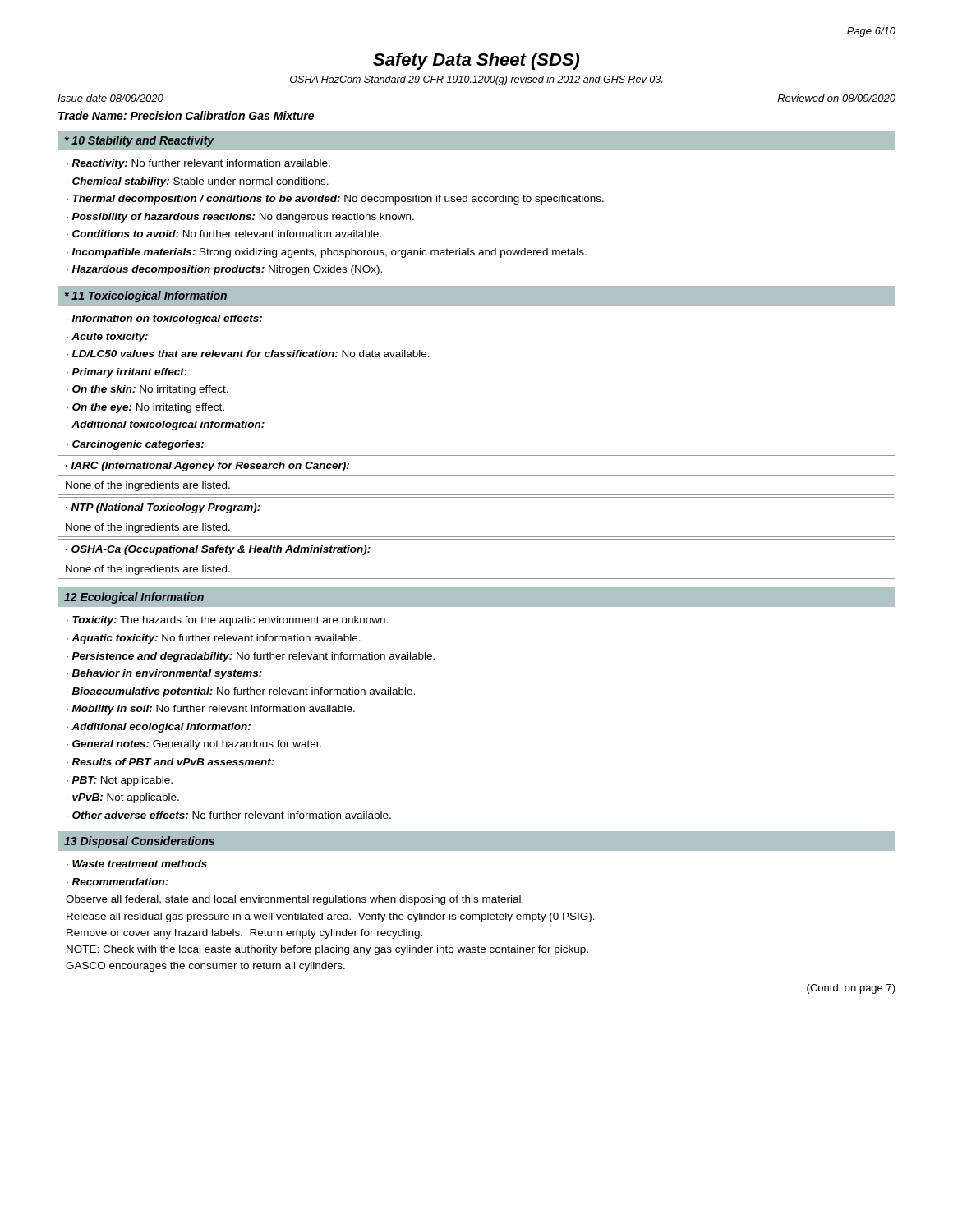Find the passage starting "Thermal decomposition / conditions"
Screen dimensions: 1232x953
point(338,198)
